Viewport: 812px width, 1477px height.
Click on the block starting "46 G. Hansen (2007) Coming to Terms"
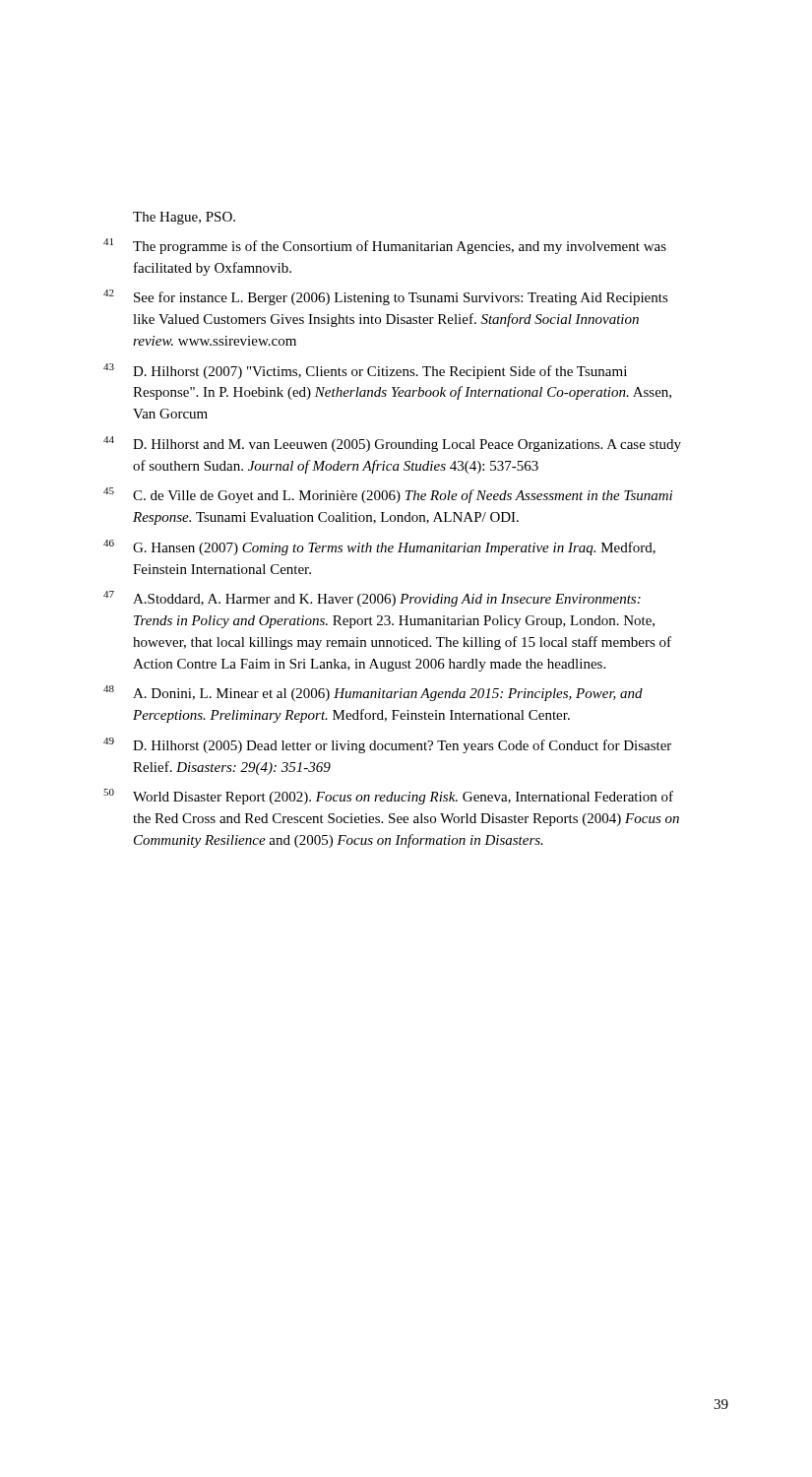click(394, 559)
